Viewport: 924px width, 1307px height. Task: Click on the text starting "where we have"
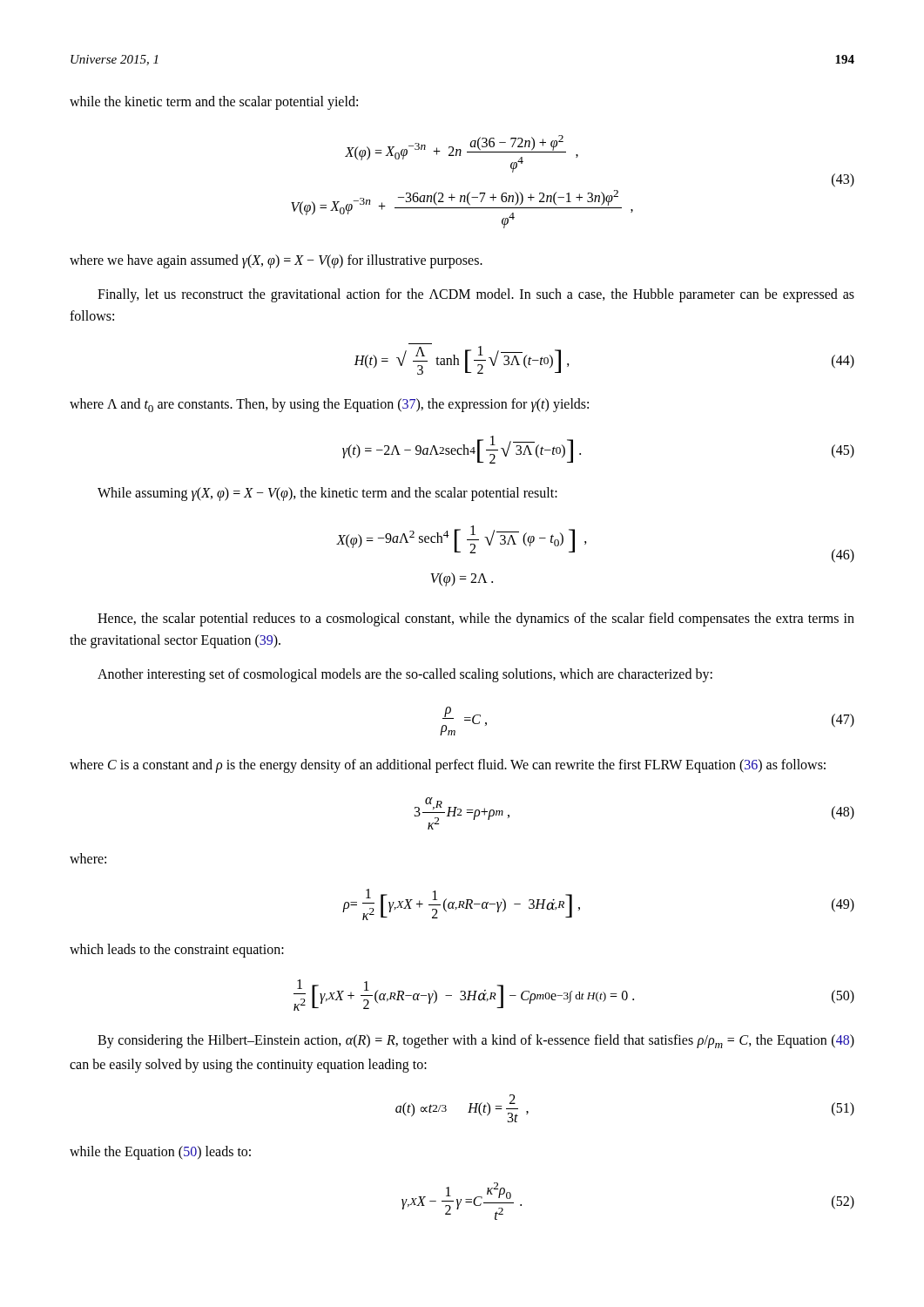tap(462, 289)
